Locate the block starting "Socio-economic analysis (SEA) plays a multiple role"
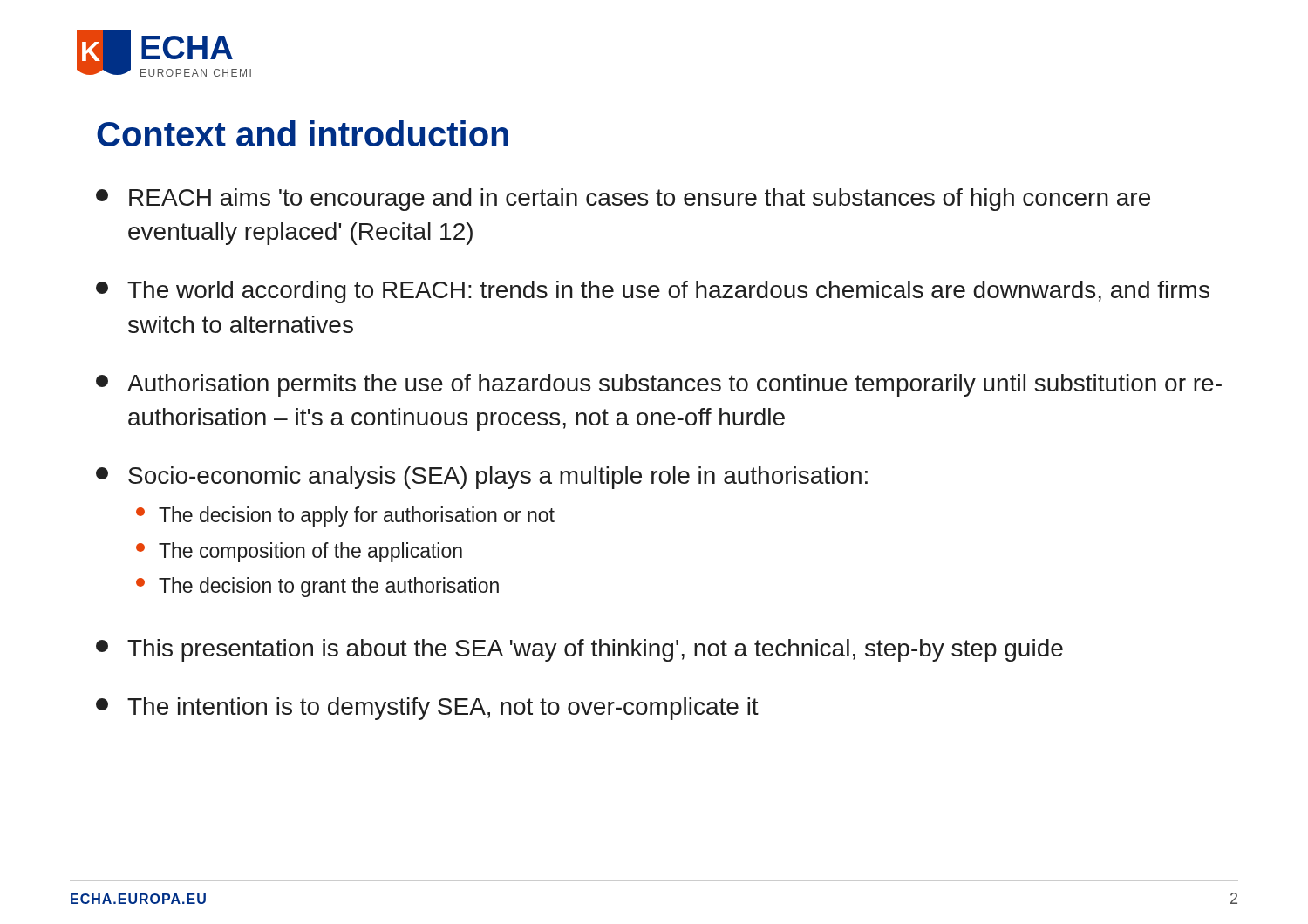The image size is (1308, 924). coord(482,478)
